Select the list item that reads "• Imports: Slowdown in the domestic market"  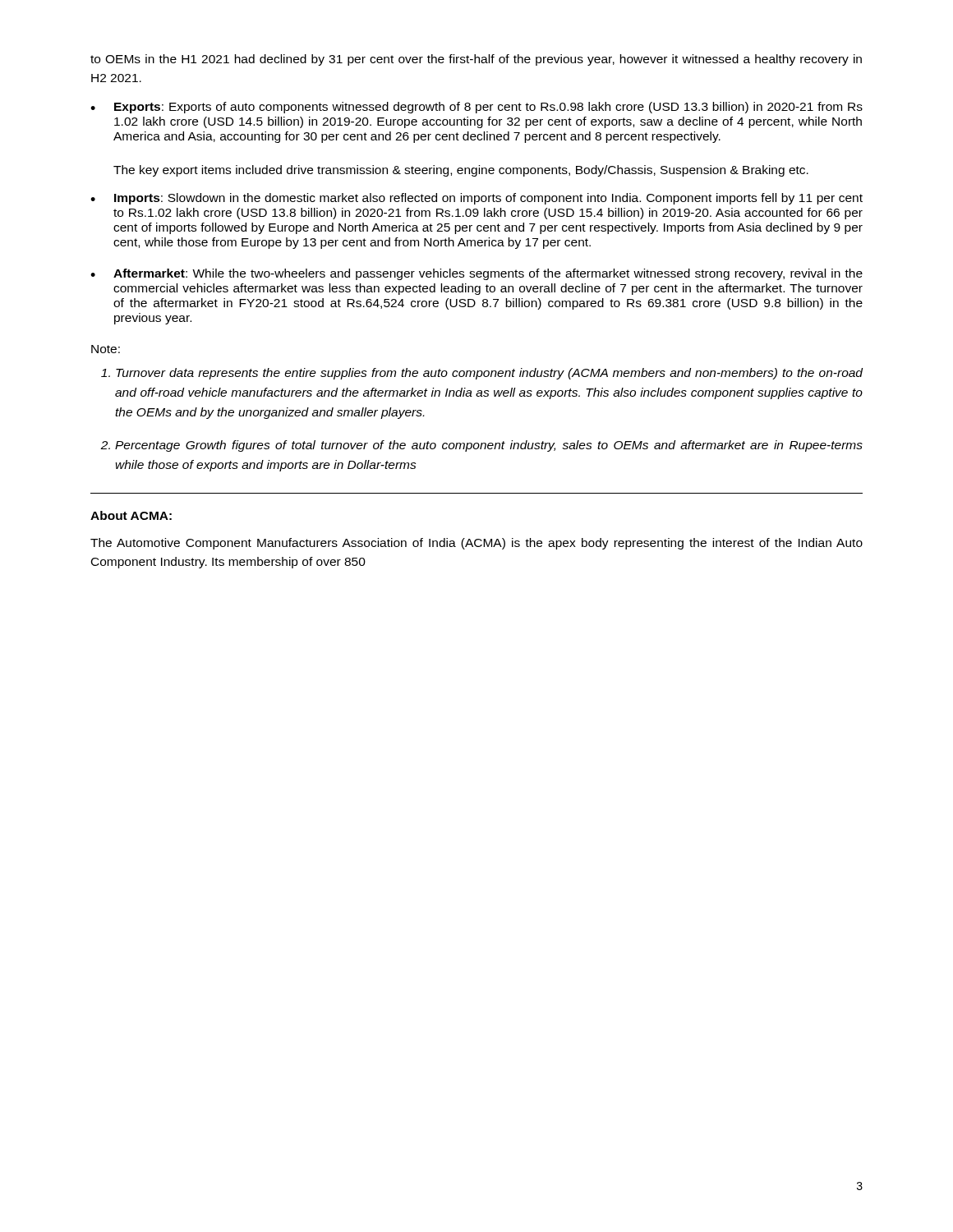click(476, 220)
